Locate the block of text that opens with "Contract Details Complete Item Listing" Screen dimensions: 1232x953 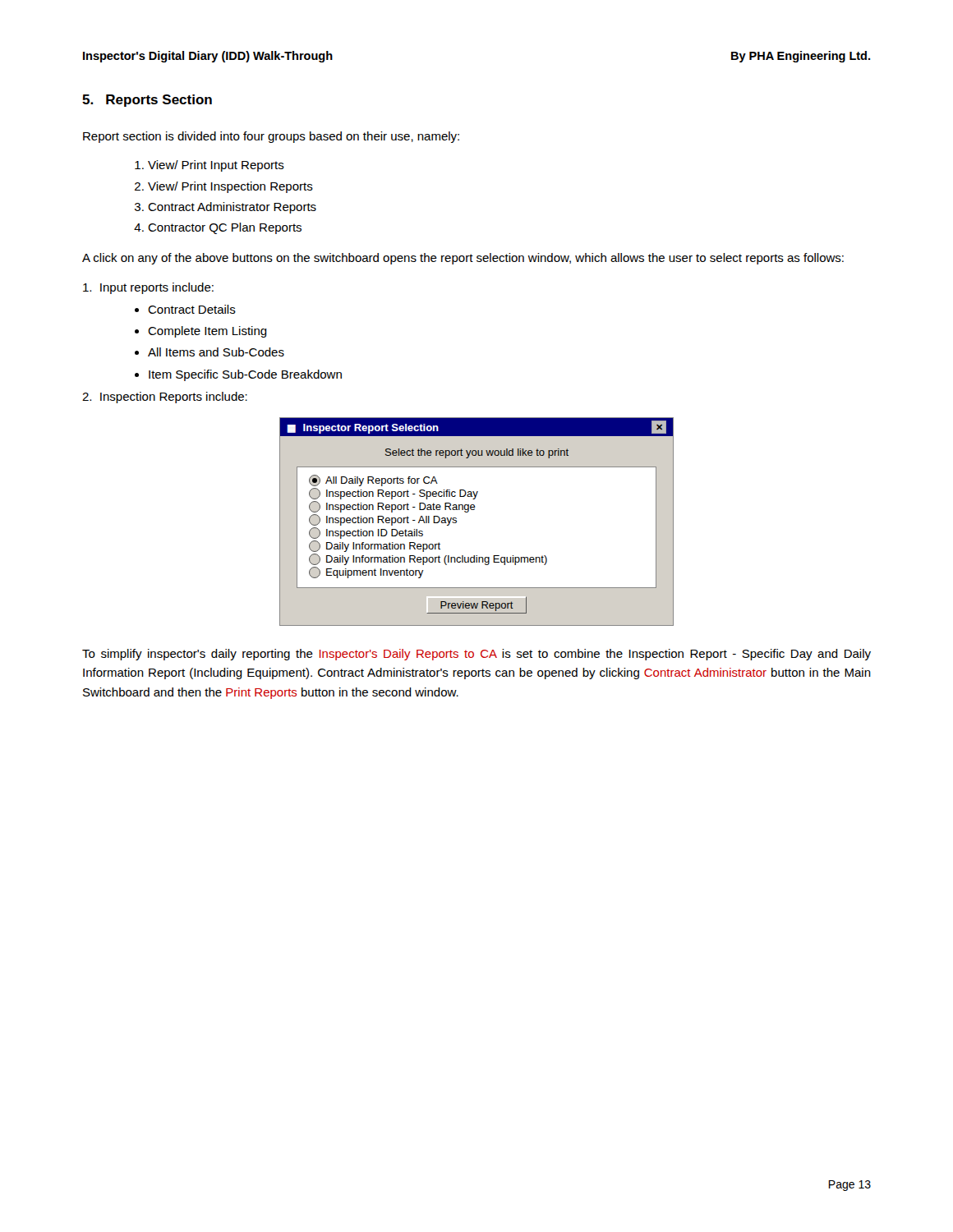[x=192, y=309]
